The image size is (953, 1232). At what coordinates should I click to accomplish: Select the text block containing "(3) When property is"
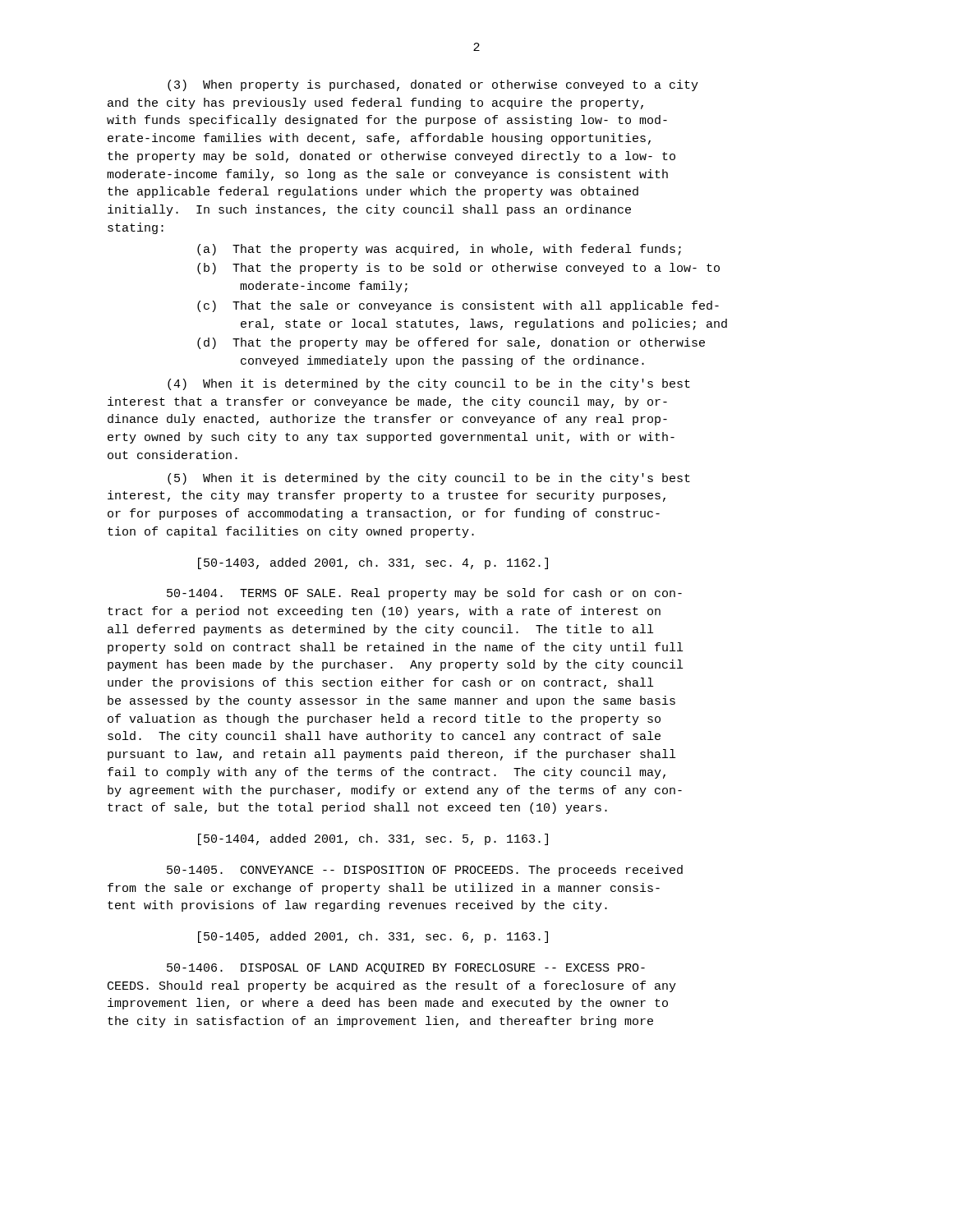tap(403, 157)
